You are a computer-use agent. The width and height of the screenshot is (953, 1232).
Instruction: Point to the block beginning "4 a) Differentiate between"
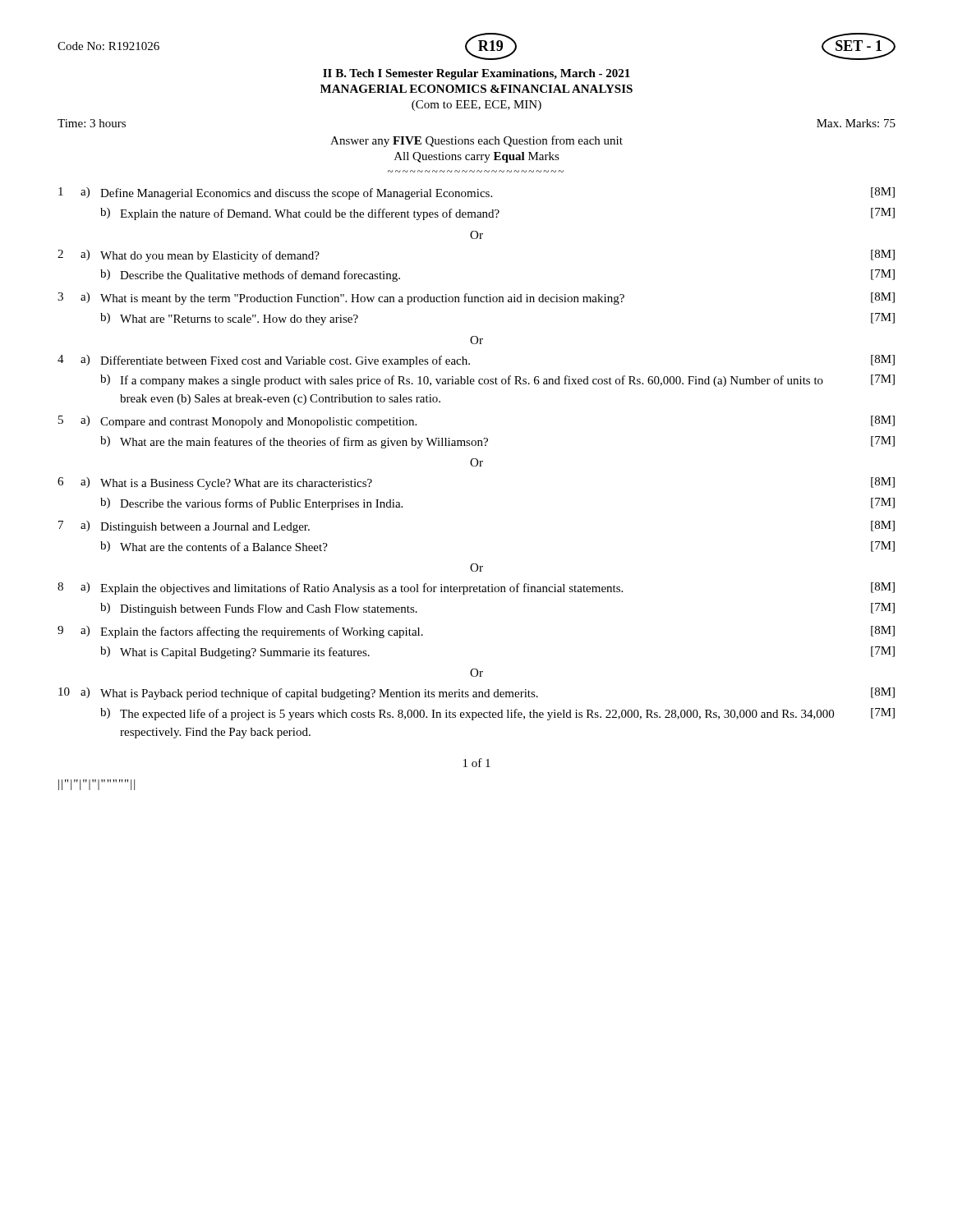point(476,361)
